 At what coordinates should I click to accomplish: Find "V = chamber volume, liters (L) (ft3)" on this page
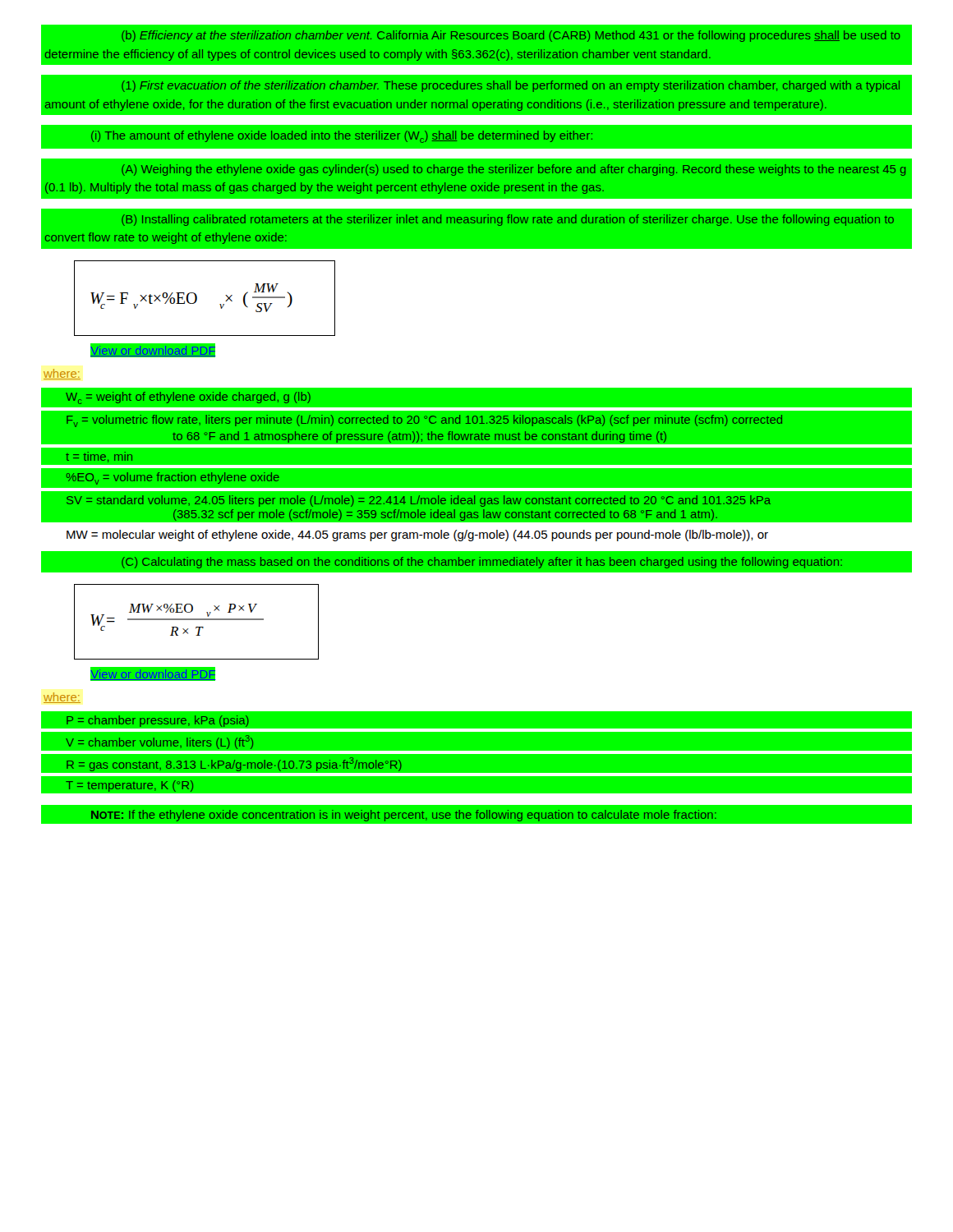[160, 742]
